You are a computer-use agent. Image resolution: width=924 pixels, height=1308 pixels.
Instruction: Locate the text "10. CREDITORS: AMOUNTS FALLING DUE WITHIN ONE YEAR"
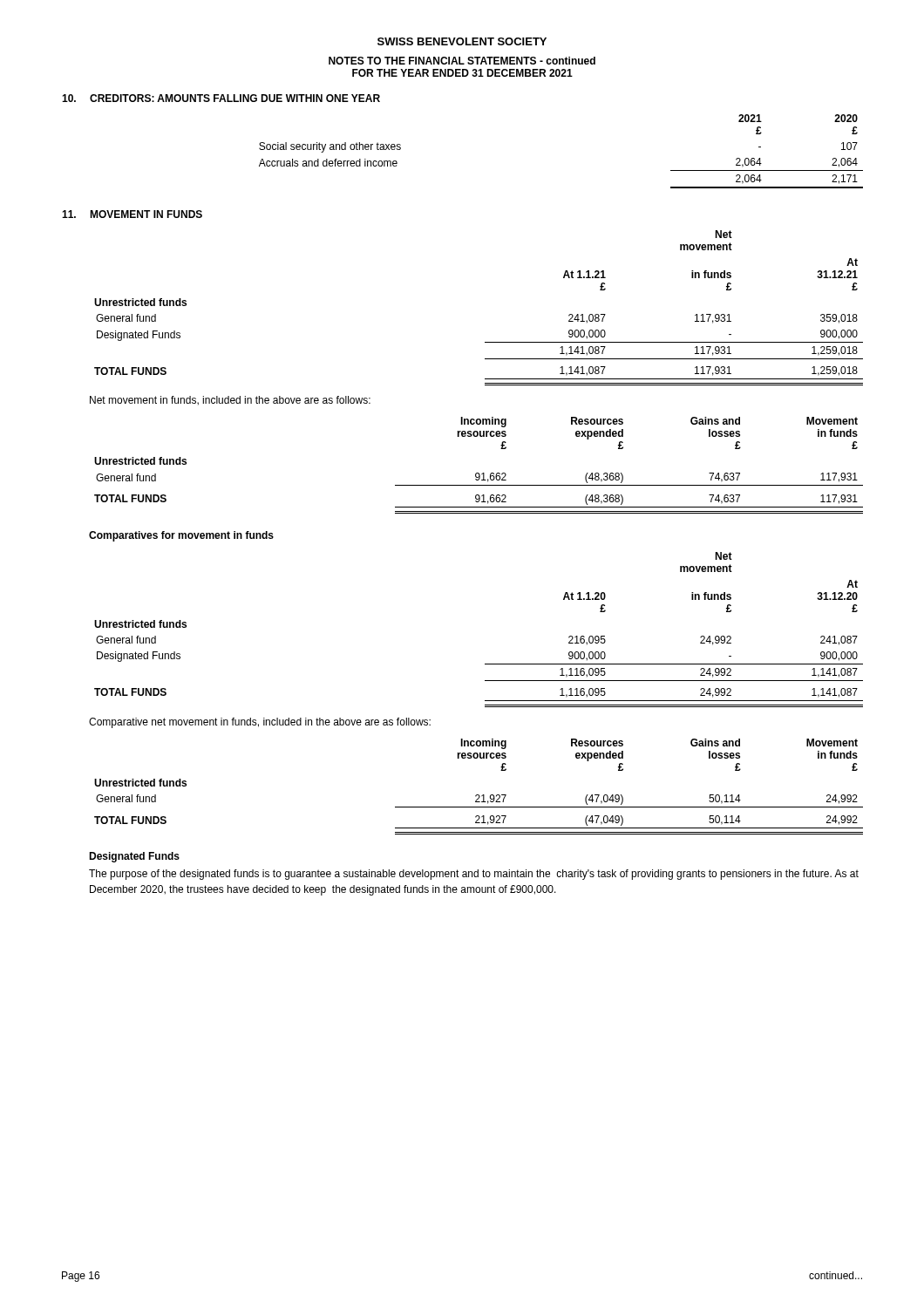pyautogui.click(x=221, y=98)
